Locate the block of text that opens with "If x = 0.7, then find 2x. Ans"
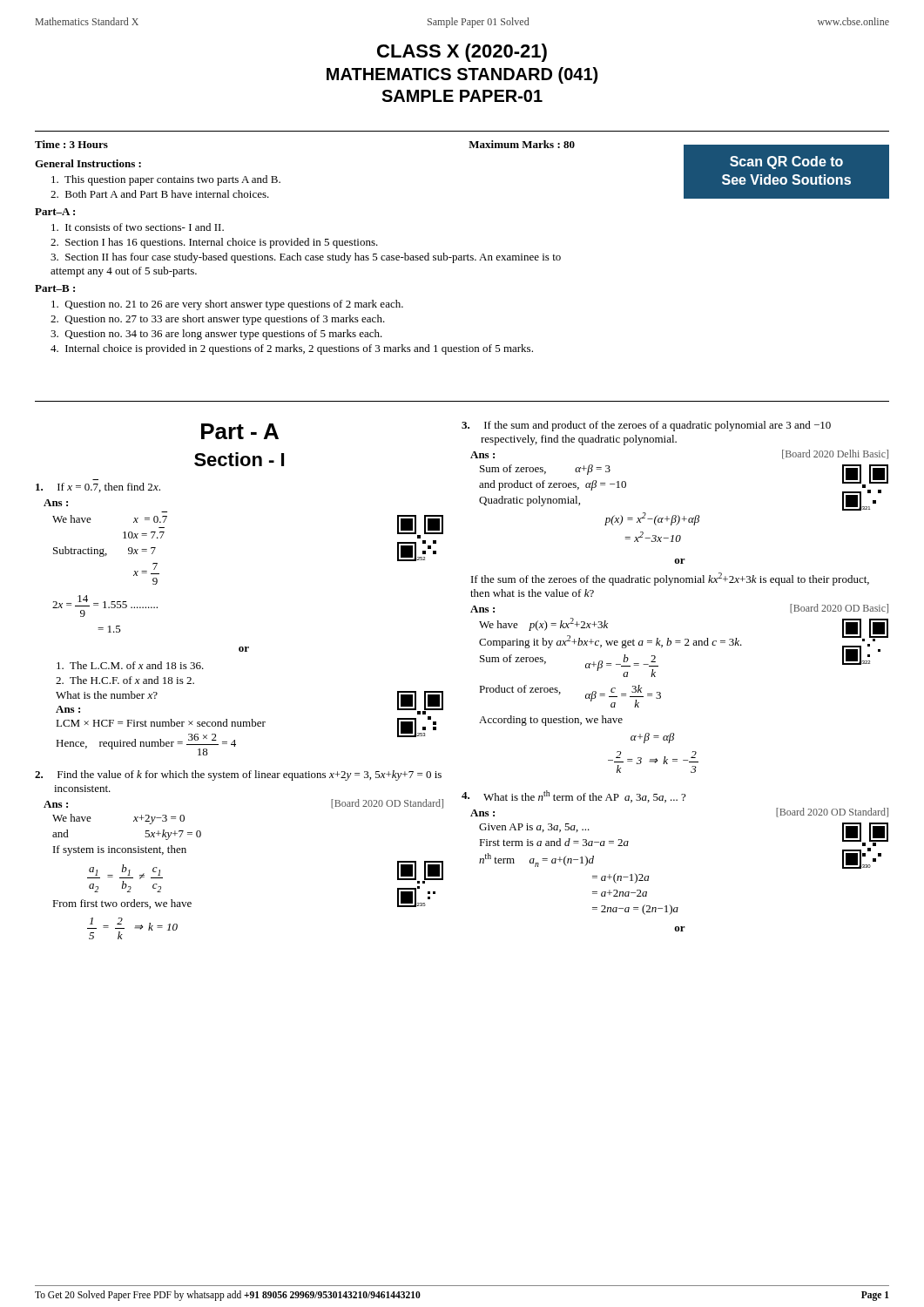Image resolution: width=924 pixels, height=1307 pixels. pyautogui.click(x=98, y=488)
